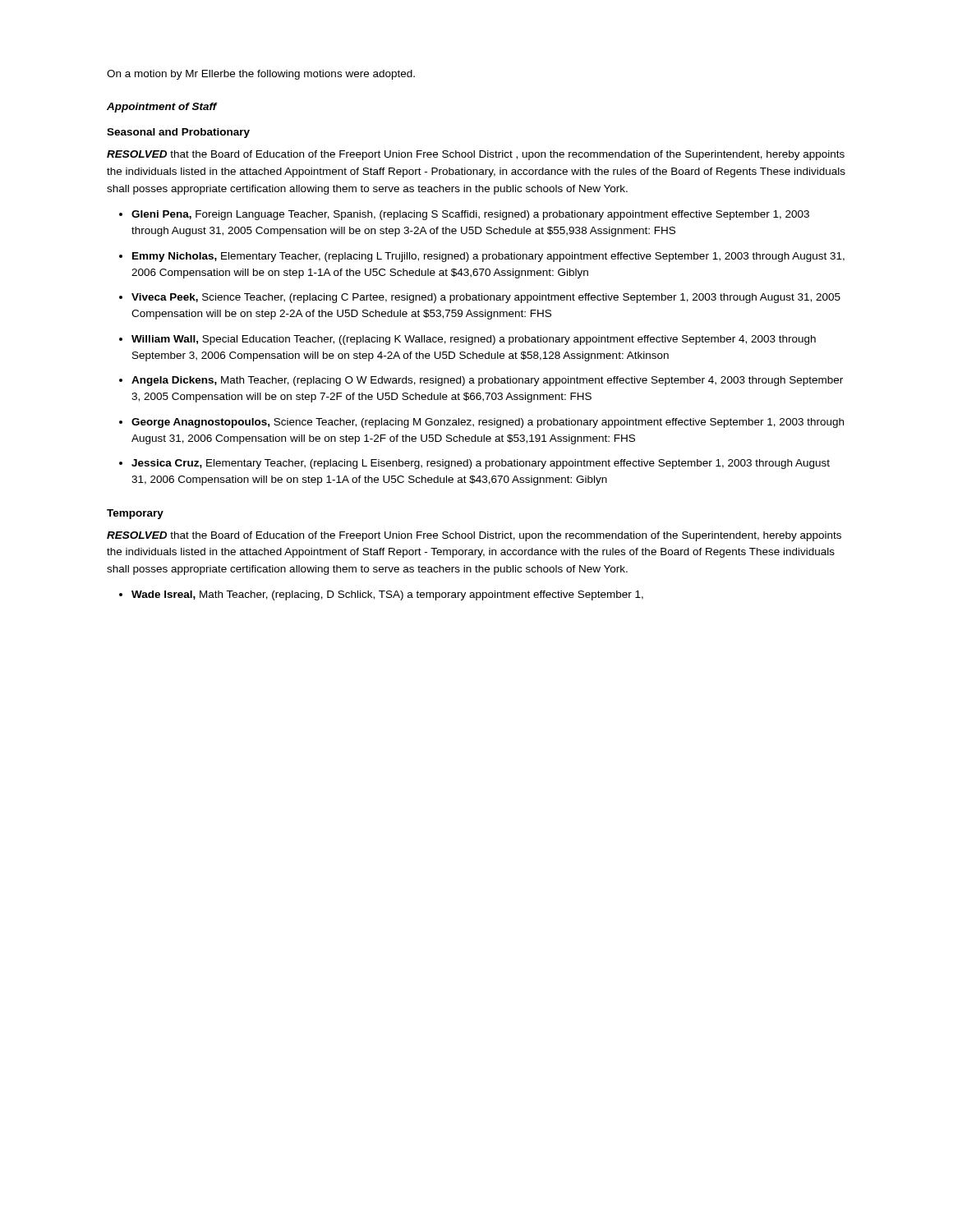Click on the list item with the text "Viveca Peek, Science Teacher, (replacing C Partee, resigned)"
This screenshot has height=1232, width=953.
486,305
